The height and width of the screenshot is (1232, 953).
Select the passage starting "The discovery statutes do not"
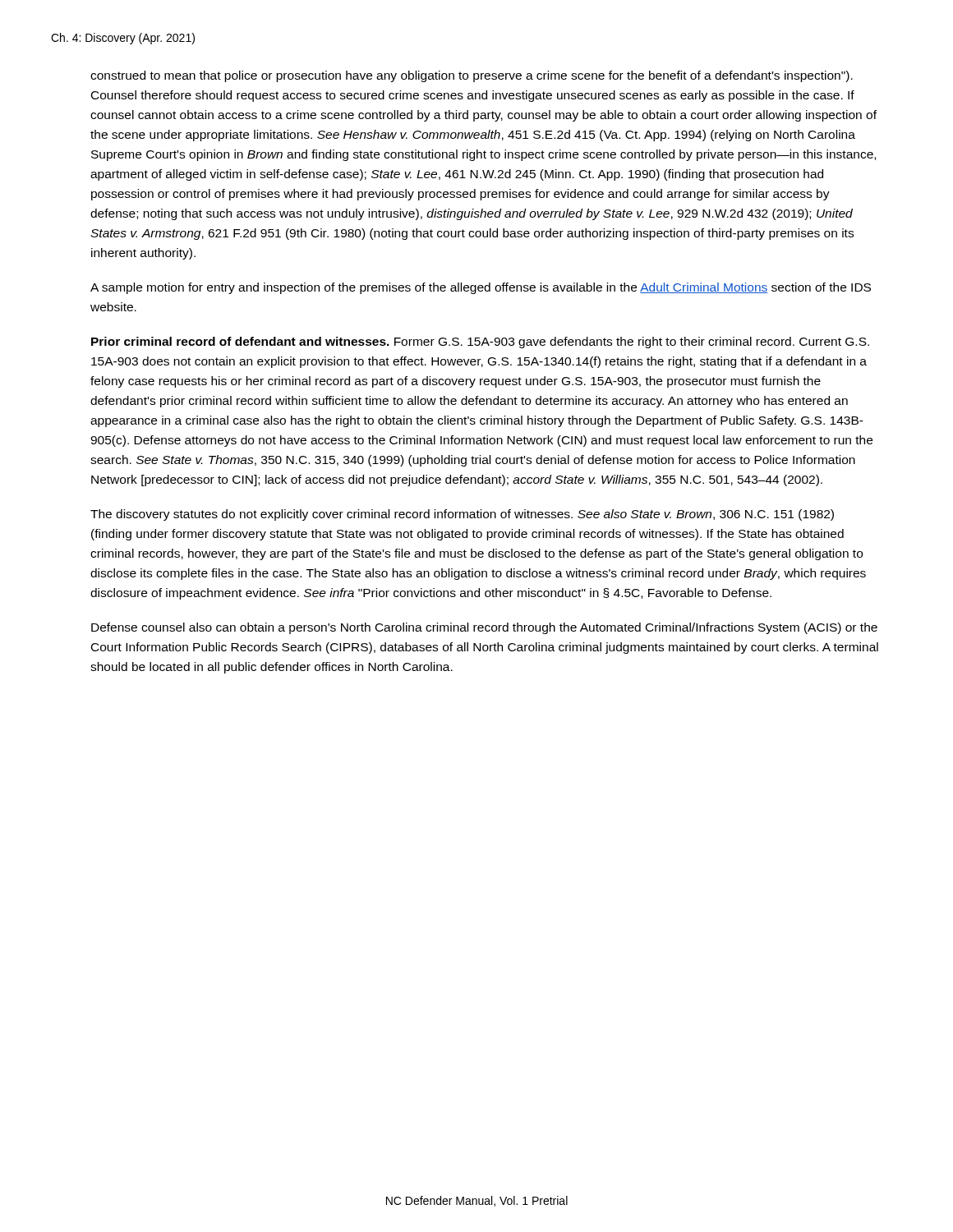pyautogui.click(x=478, y=553)
